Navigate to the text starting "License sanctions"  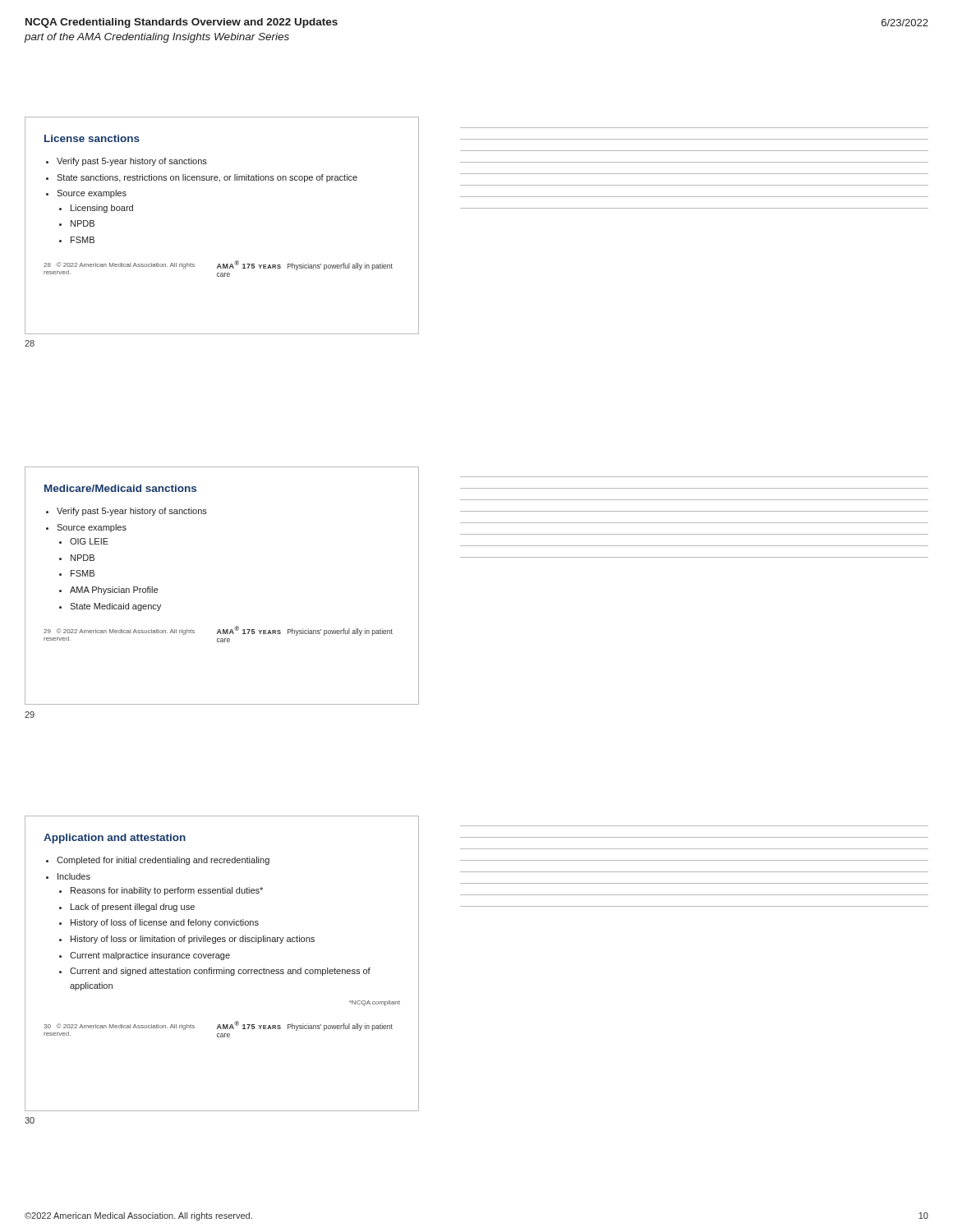coord(92,138)
